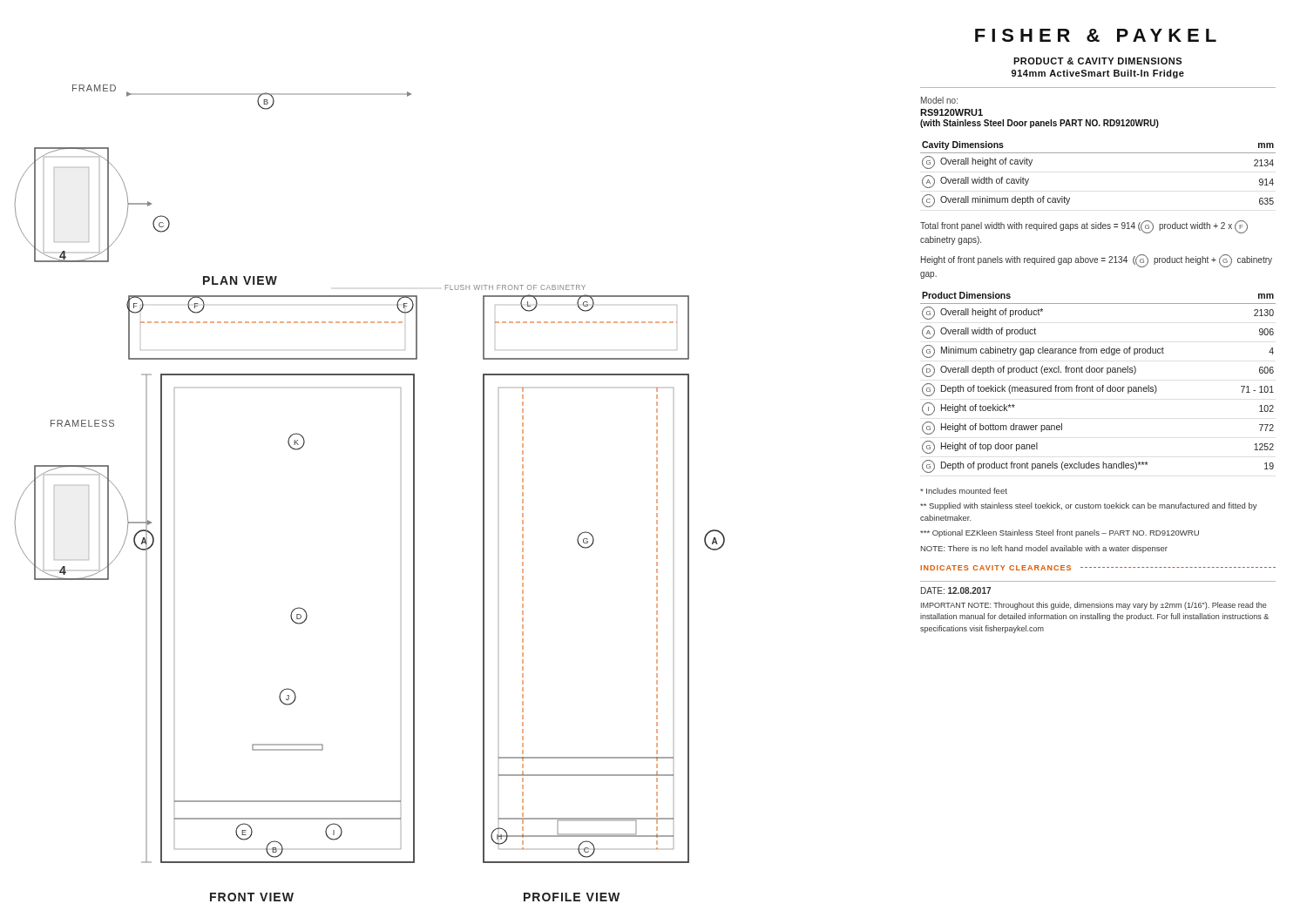Locate the text "INDICATES CAVITY CLEARANCES"
Viewport: 1307px width, 924px height.
tap(1098, 568)
